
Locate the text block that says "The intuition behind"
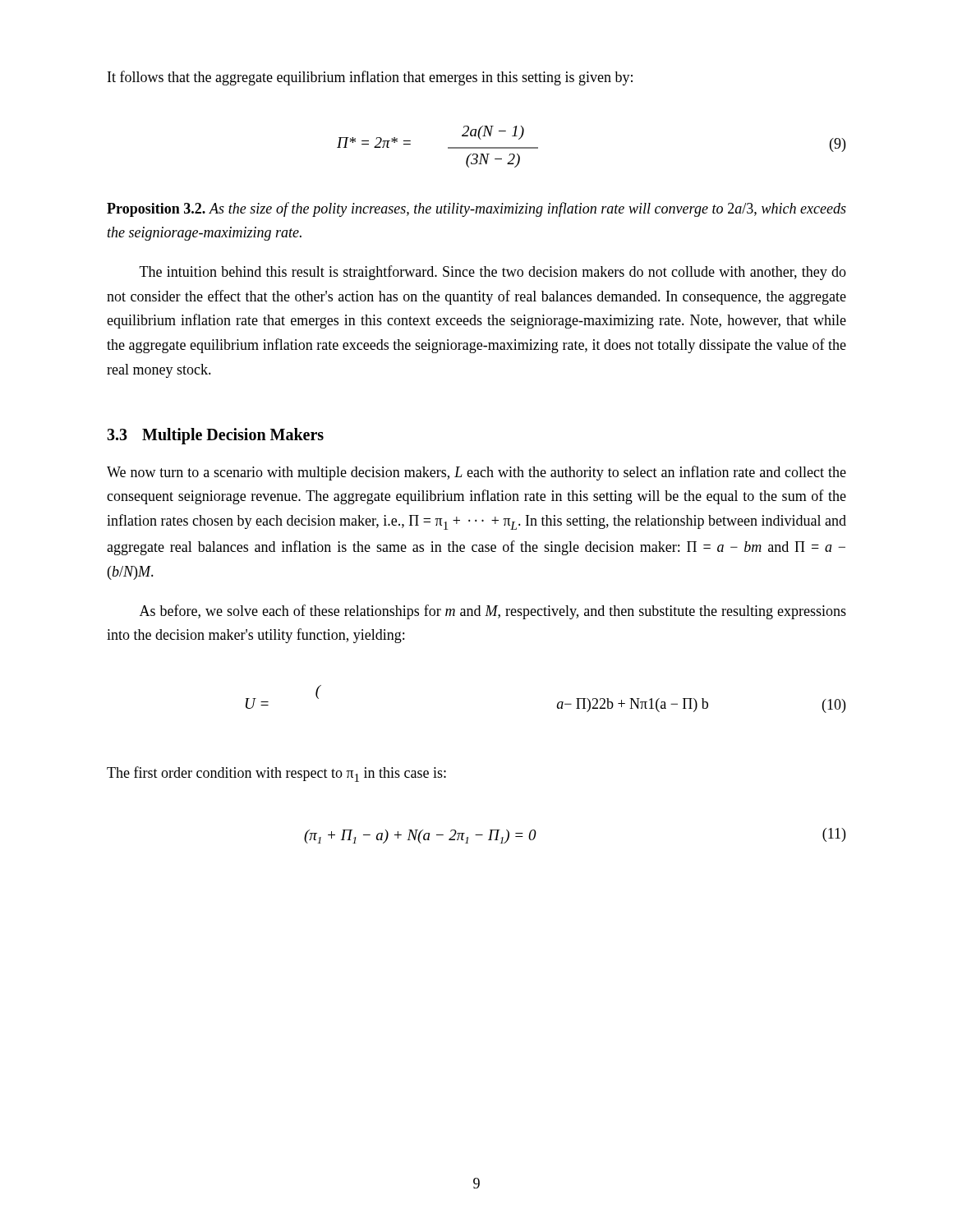[x=476, y=321]
